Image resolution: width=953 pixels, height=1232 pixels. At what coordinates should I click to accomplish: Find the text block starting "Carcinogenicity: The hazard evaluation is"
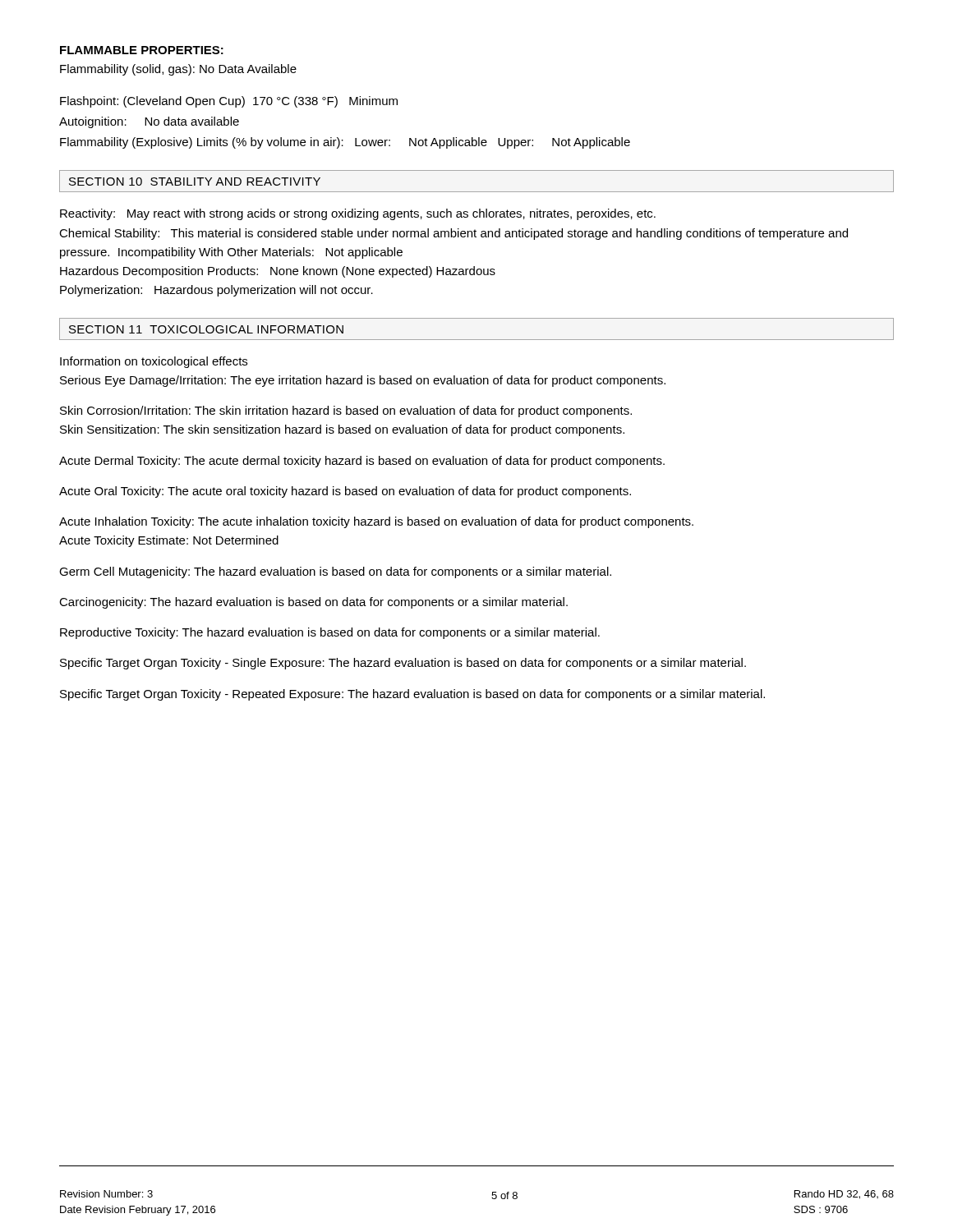tap(314, 601)
